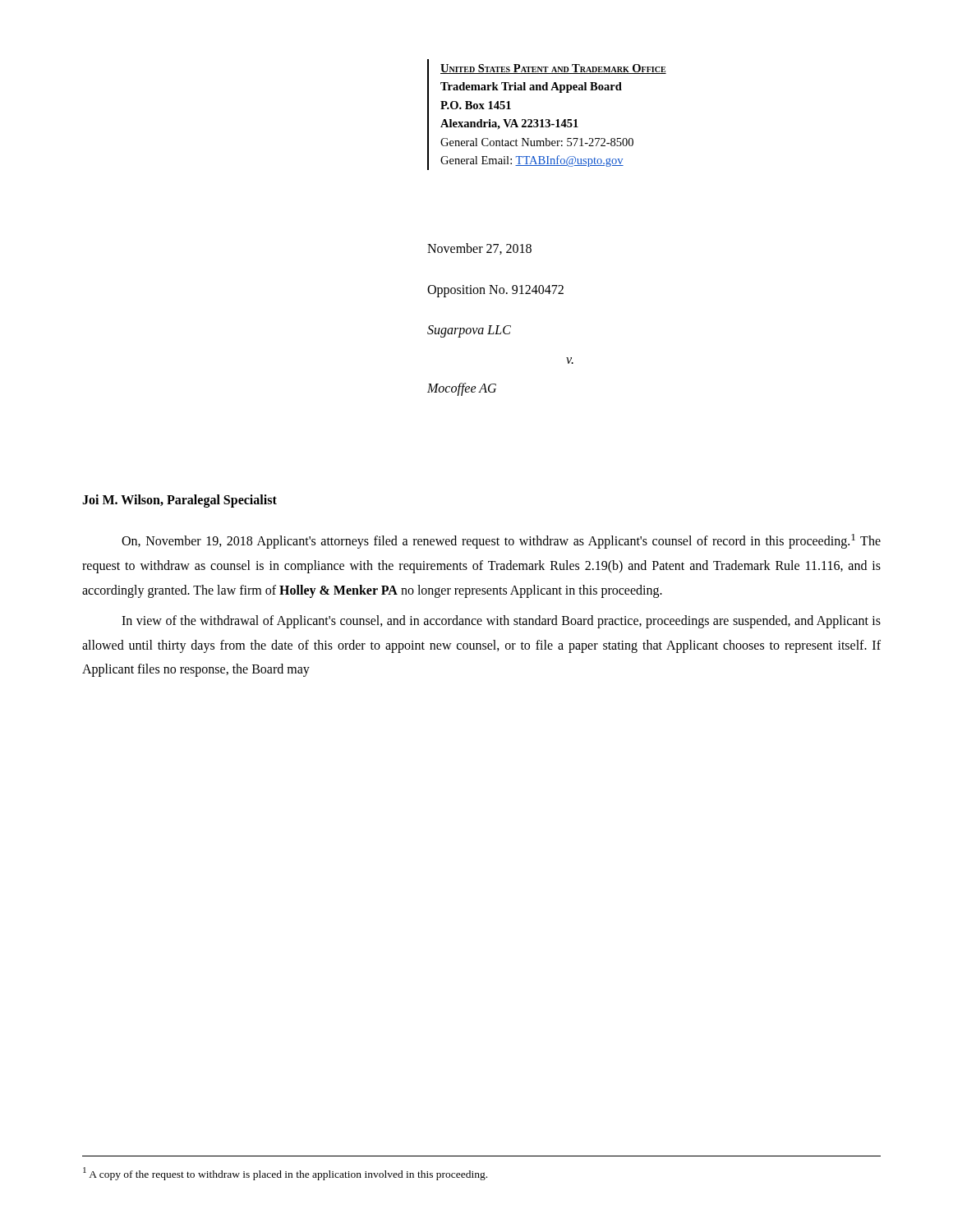Screen dimensions: 1232x953
Task: Where is the passage that starts "In view of the withdrawal of Applicant's"?
Action: click(x=481, y=645)
